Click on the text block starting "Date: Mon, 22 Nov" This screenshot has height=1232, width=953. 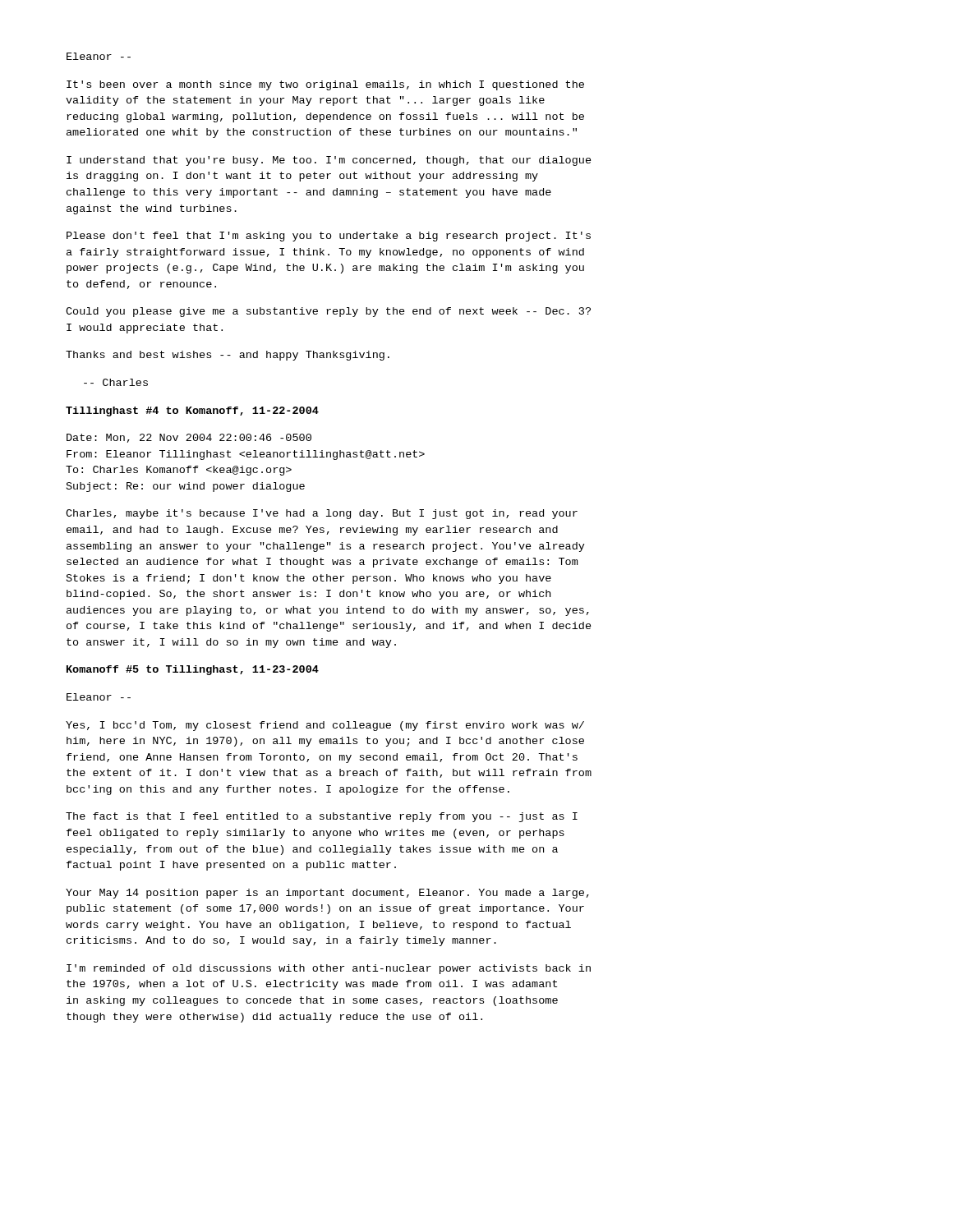point(245,462)
